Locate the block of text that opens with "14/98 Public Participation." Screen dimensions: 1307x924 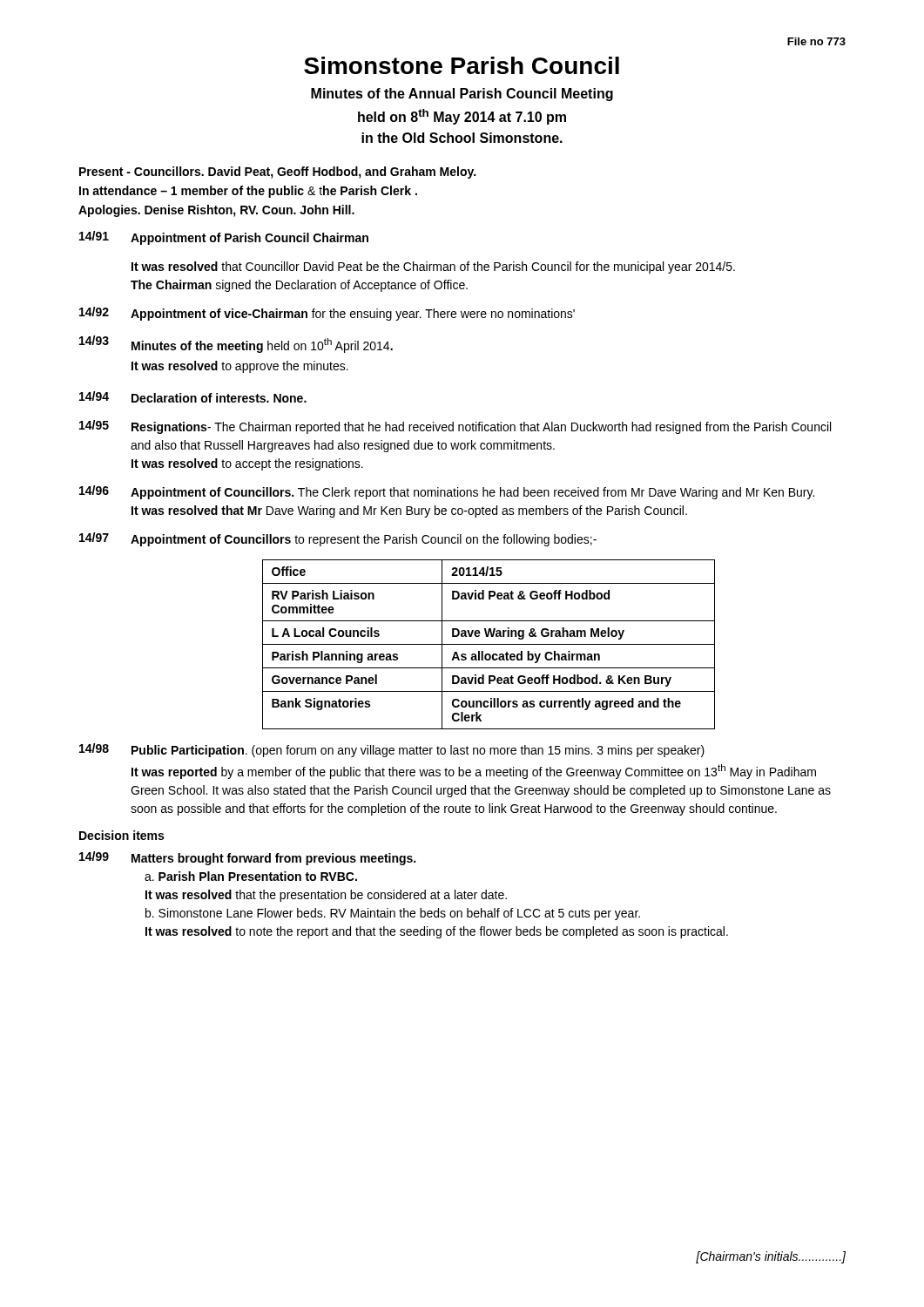pyautogui.click(x=462, y=780)
